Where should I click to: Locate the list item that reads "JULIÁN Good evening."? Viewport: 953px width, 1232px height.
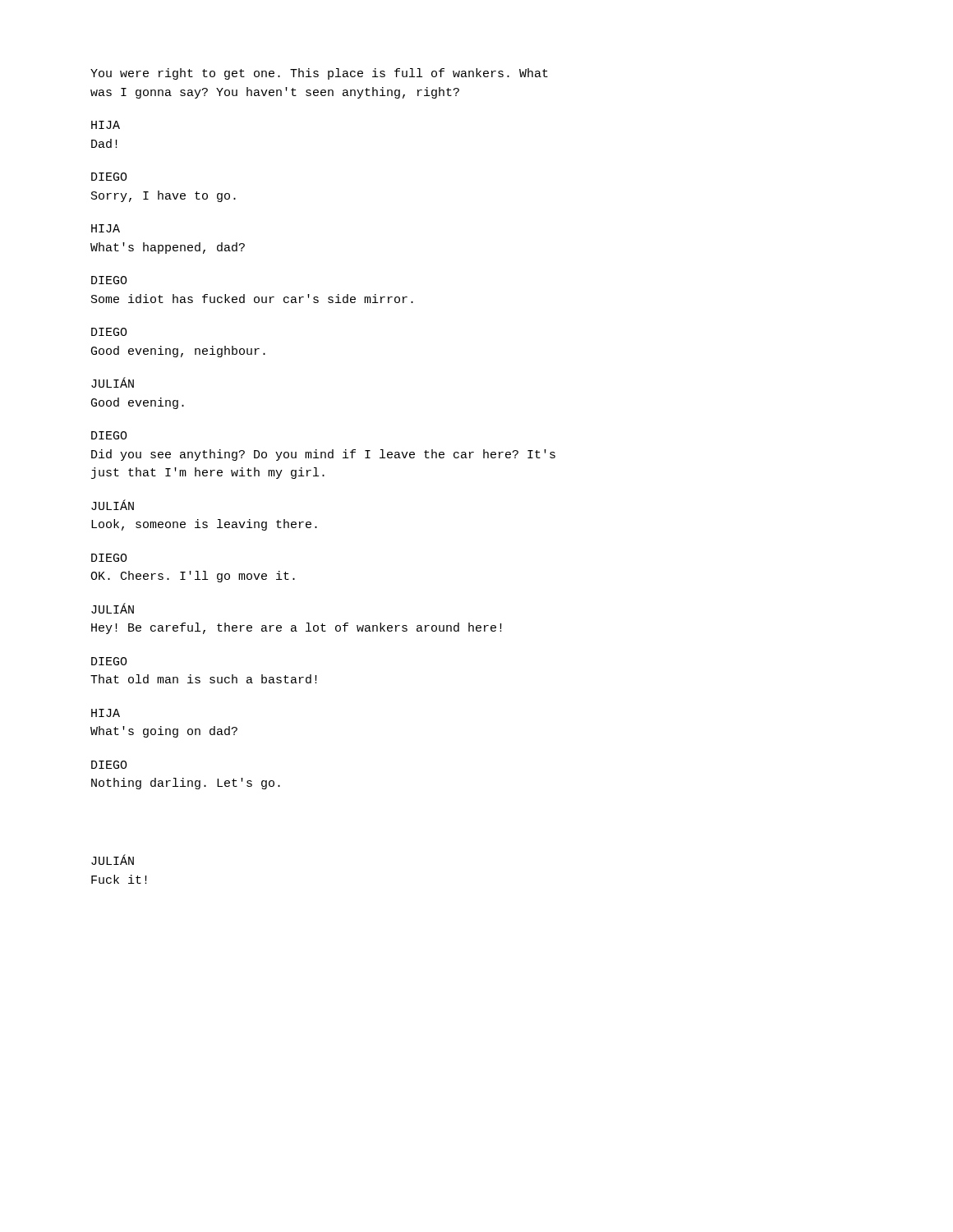(x=138, y=394)
